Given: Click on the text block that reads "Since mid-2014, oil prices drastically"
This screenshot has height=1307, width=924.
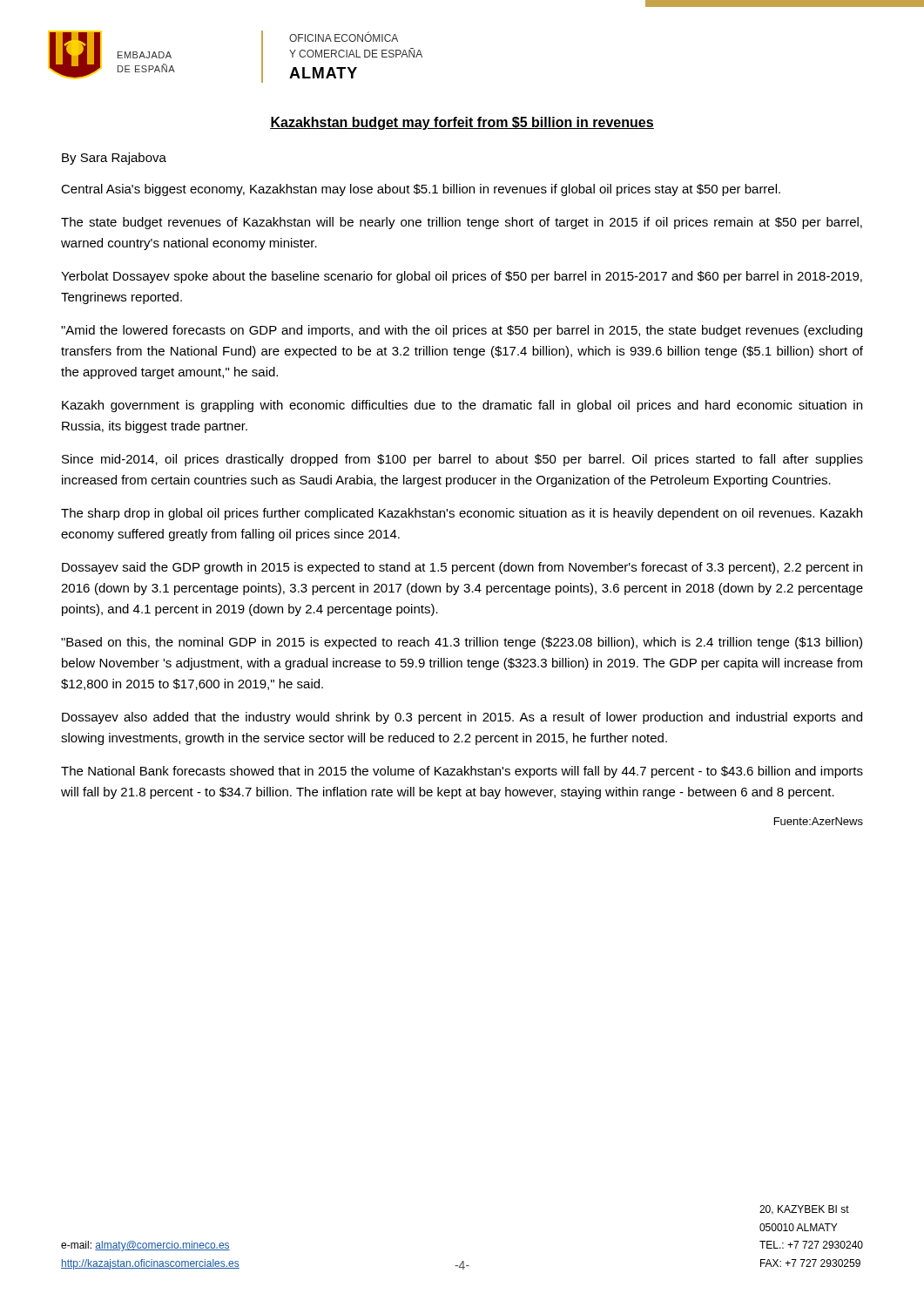Looking at the screenshot, I should [x=462, y=470].
